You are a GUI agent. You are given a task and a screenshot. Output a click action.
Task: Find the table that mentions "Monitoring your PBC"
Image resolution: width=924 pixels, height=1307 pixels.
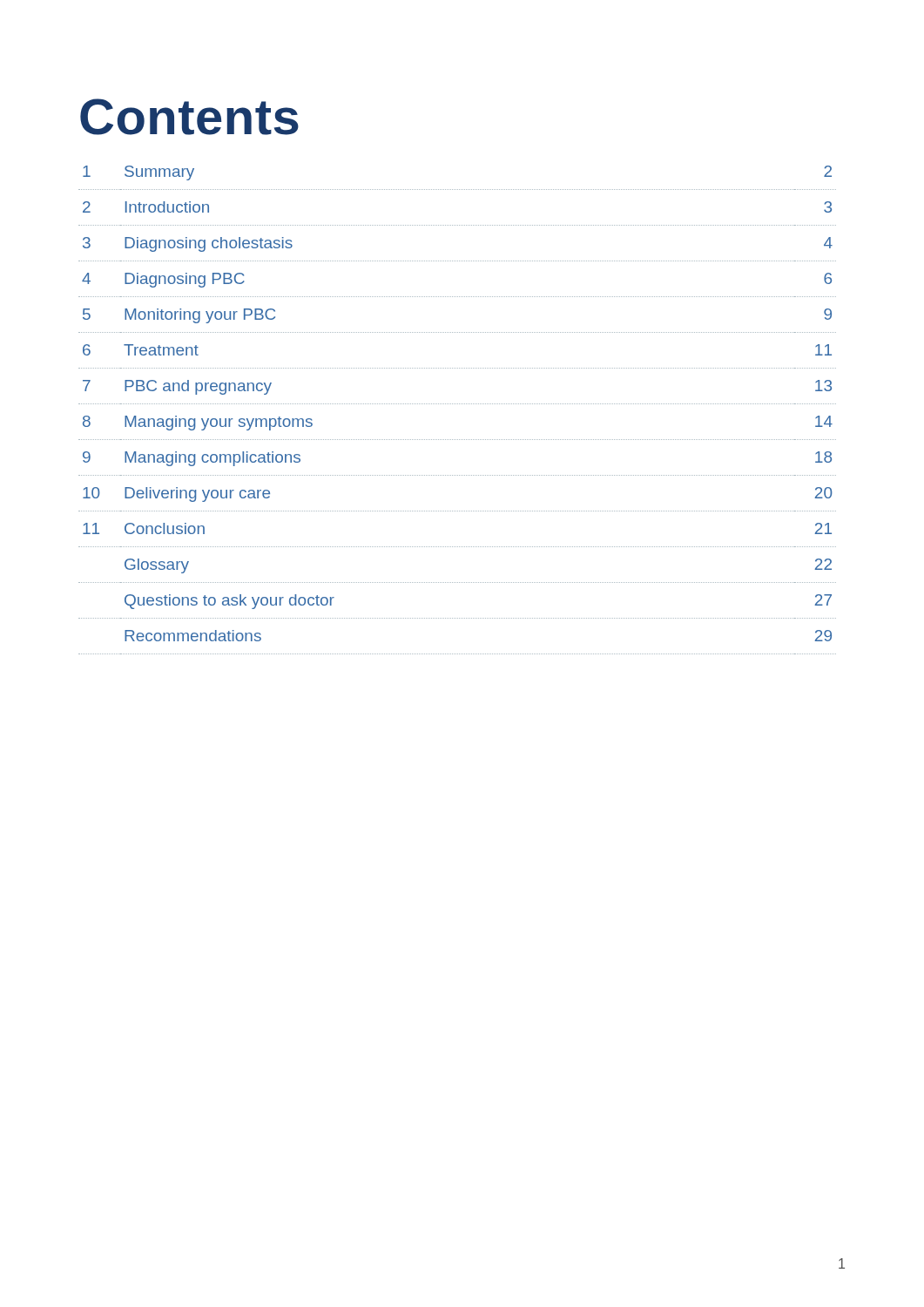point(457,404)
